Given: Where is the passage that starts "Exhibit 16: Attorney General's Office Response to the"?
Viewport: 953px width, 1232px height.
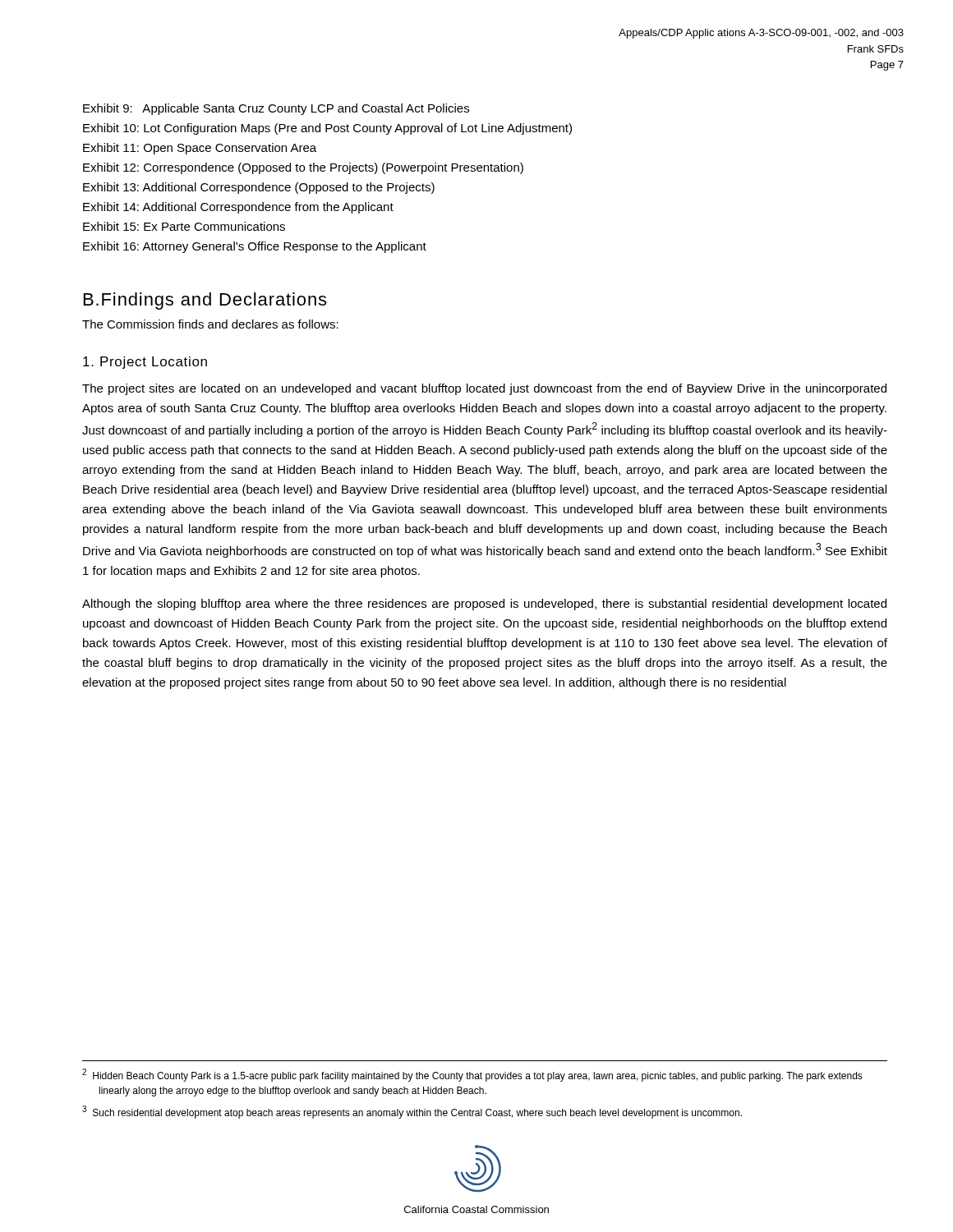Looking at the screenshot, I should pyautogui.click(x=254, y=246).
